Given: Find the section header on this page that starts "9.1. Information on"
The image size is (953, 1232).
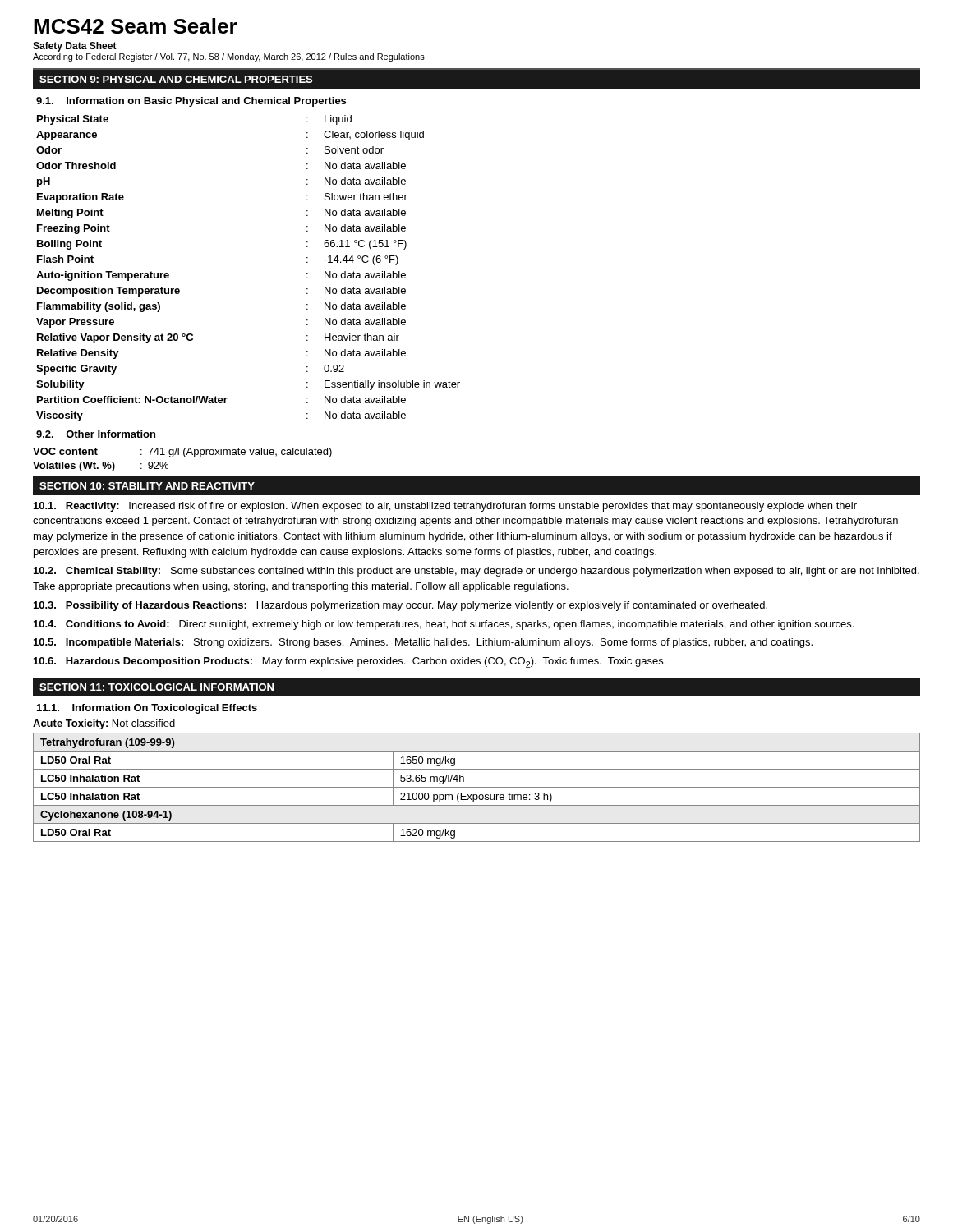Looking at the screenshot, I should 191,100.
